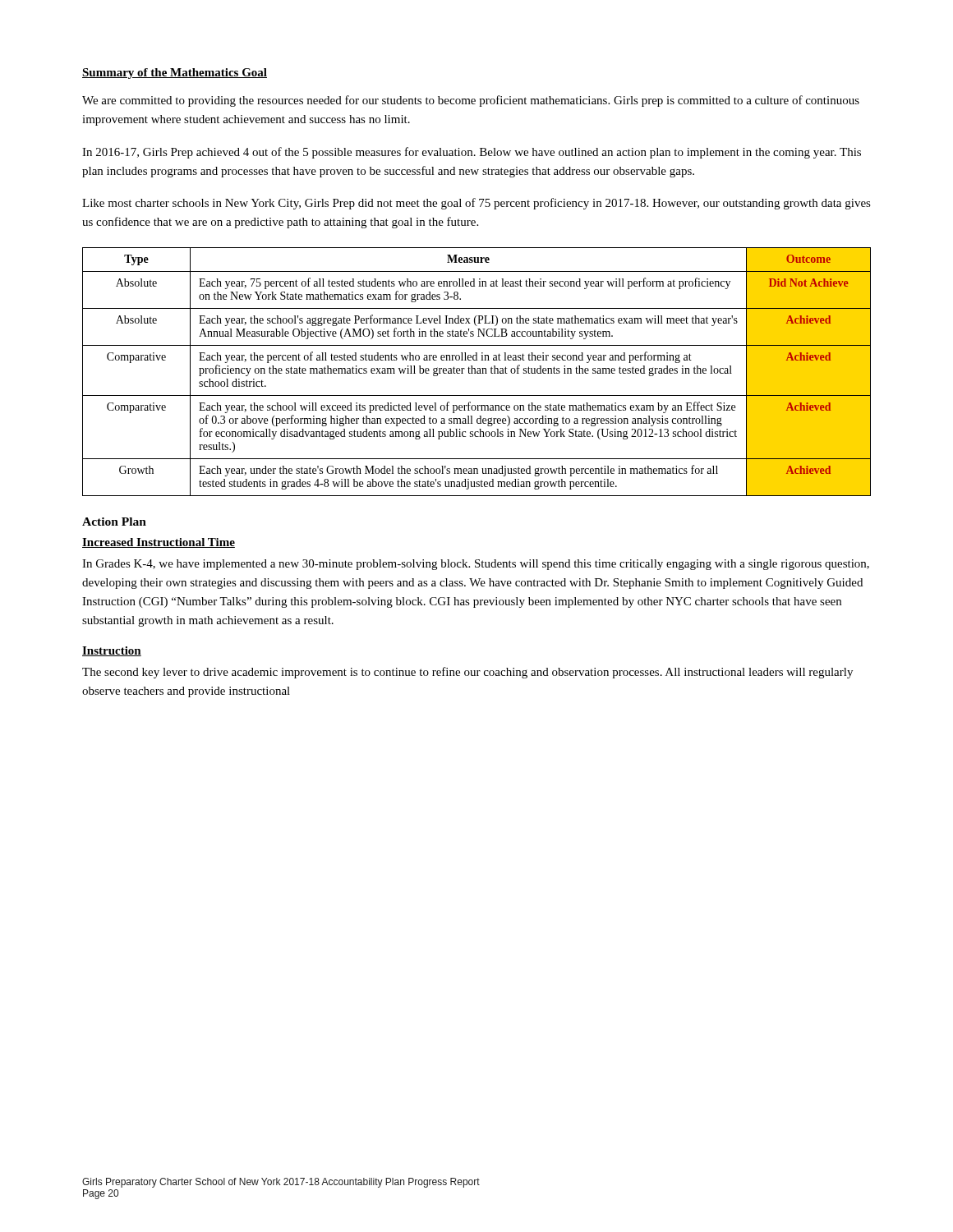Find the element starting "In 2016-17, Girls Prep achieved 4"

tap(472, 161)
